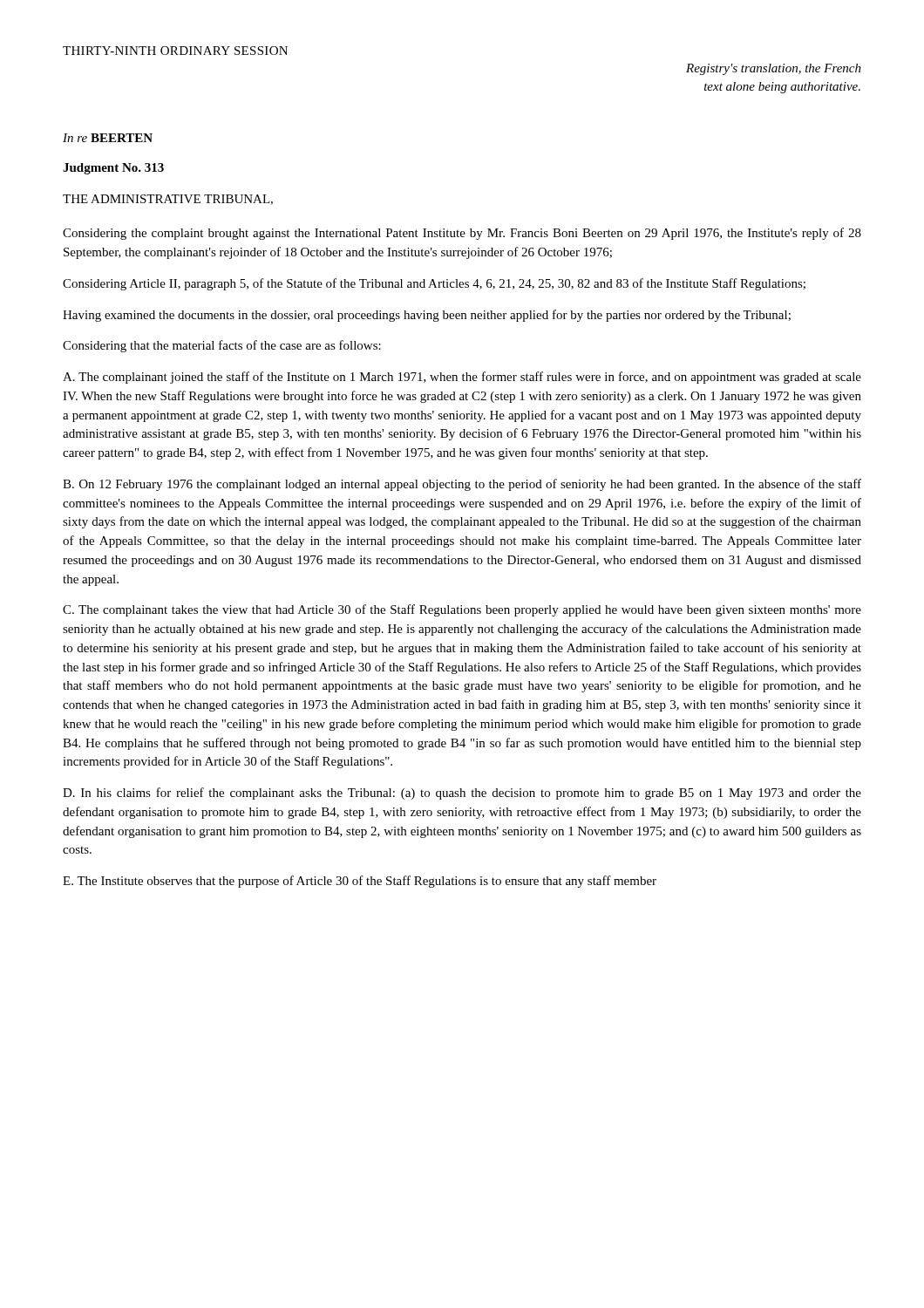This screenshot has width=924, height=1308.
Task: Select the text block containing "E. The Institute observes that the purpose"
Action: (360, 881)
